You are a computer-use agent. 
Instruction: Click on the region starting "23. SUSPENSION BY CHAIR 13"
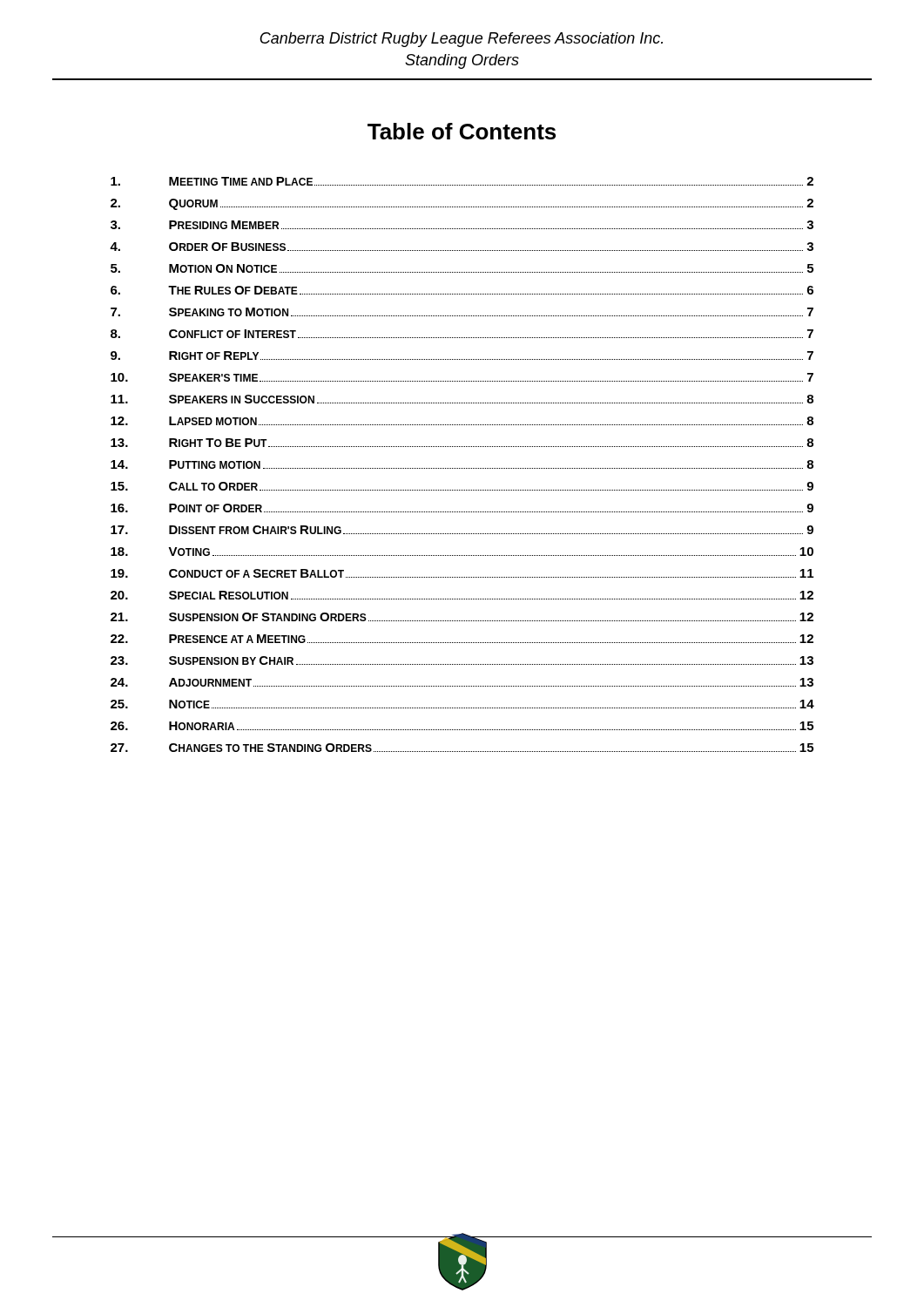[462, 660]
